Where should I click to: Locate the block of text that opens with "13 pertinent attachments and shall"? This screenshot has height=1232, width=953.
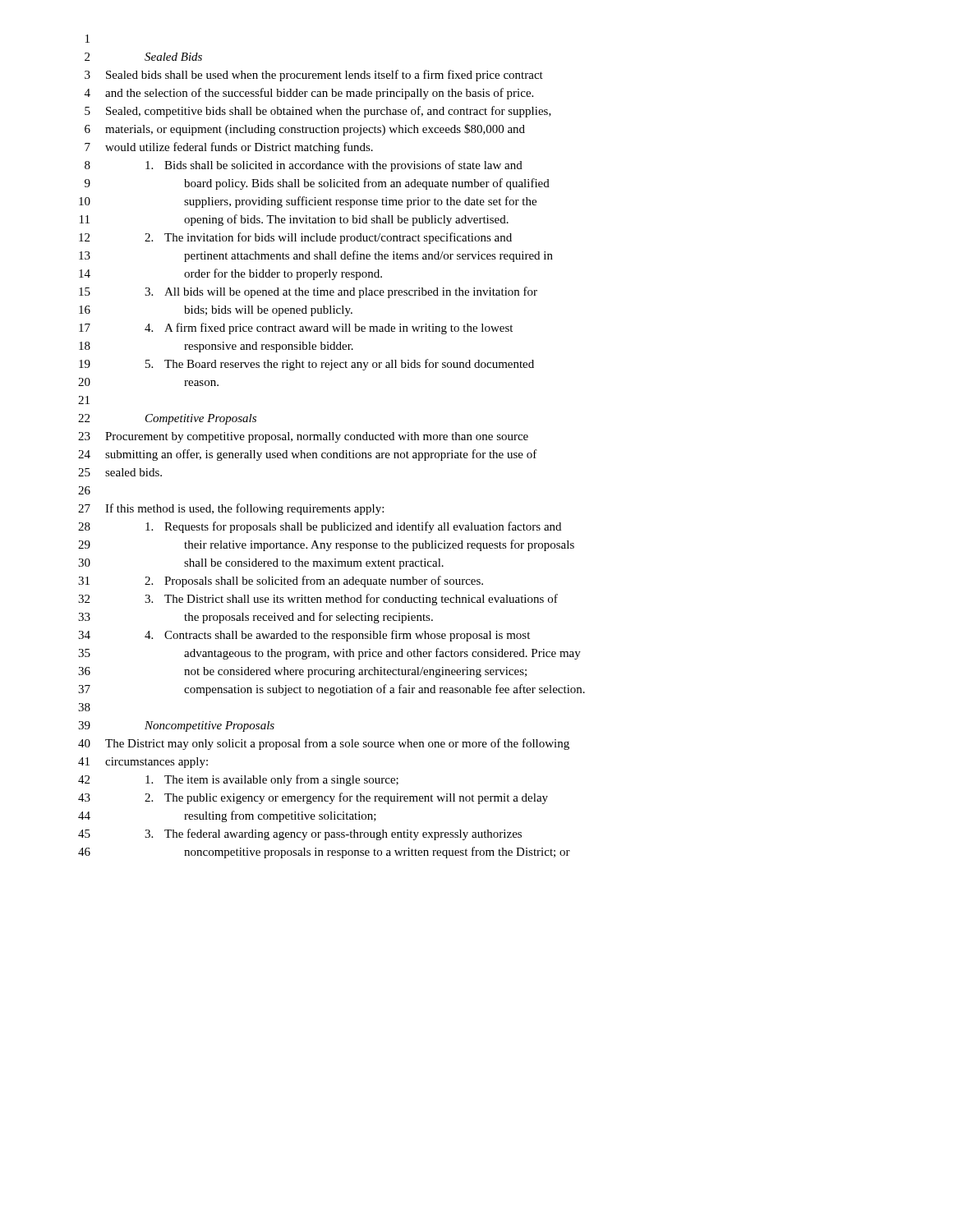[476, 255]
